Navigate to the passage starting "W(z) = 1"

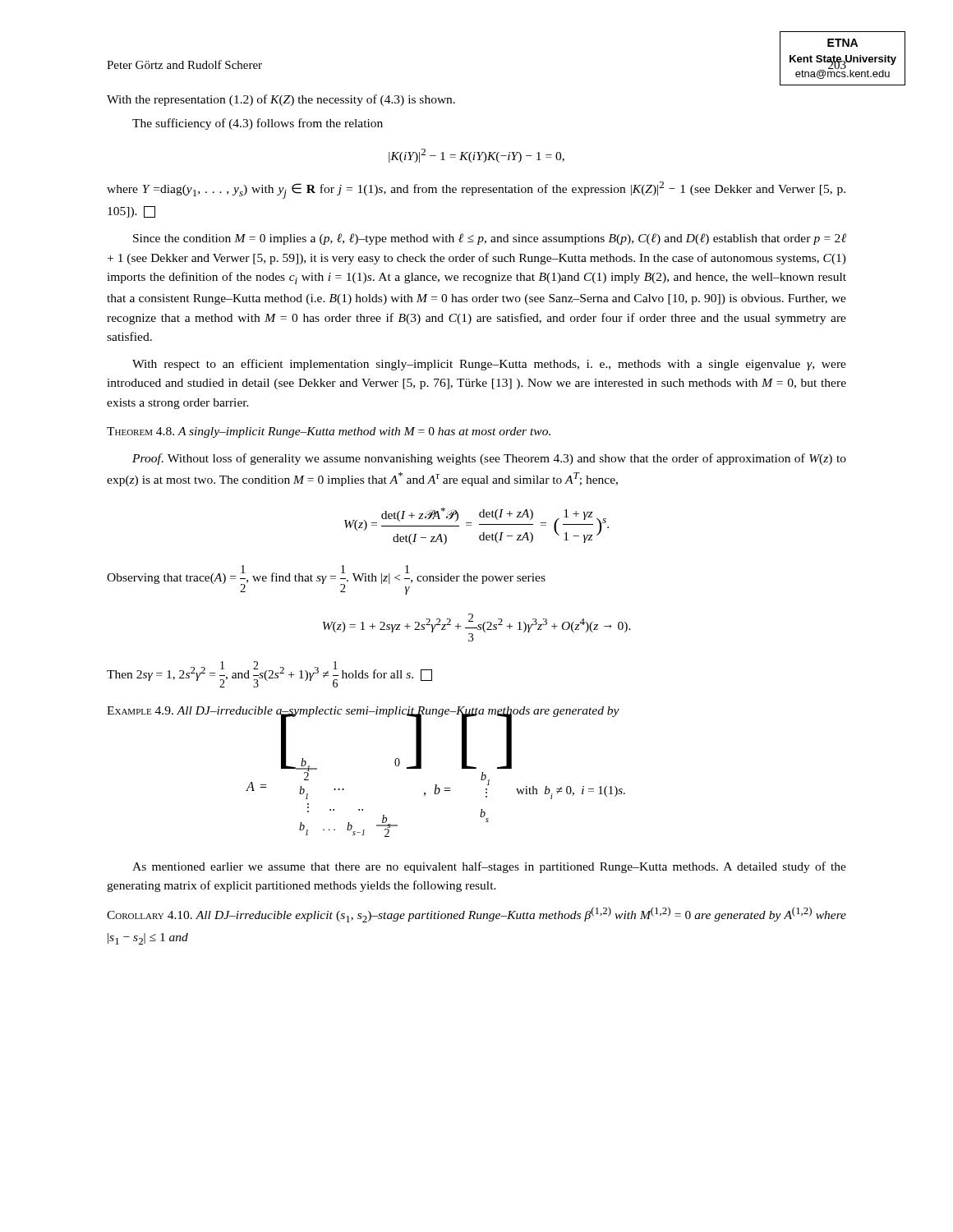coord(476,628)
